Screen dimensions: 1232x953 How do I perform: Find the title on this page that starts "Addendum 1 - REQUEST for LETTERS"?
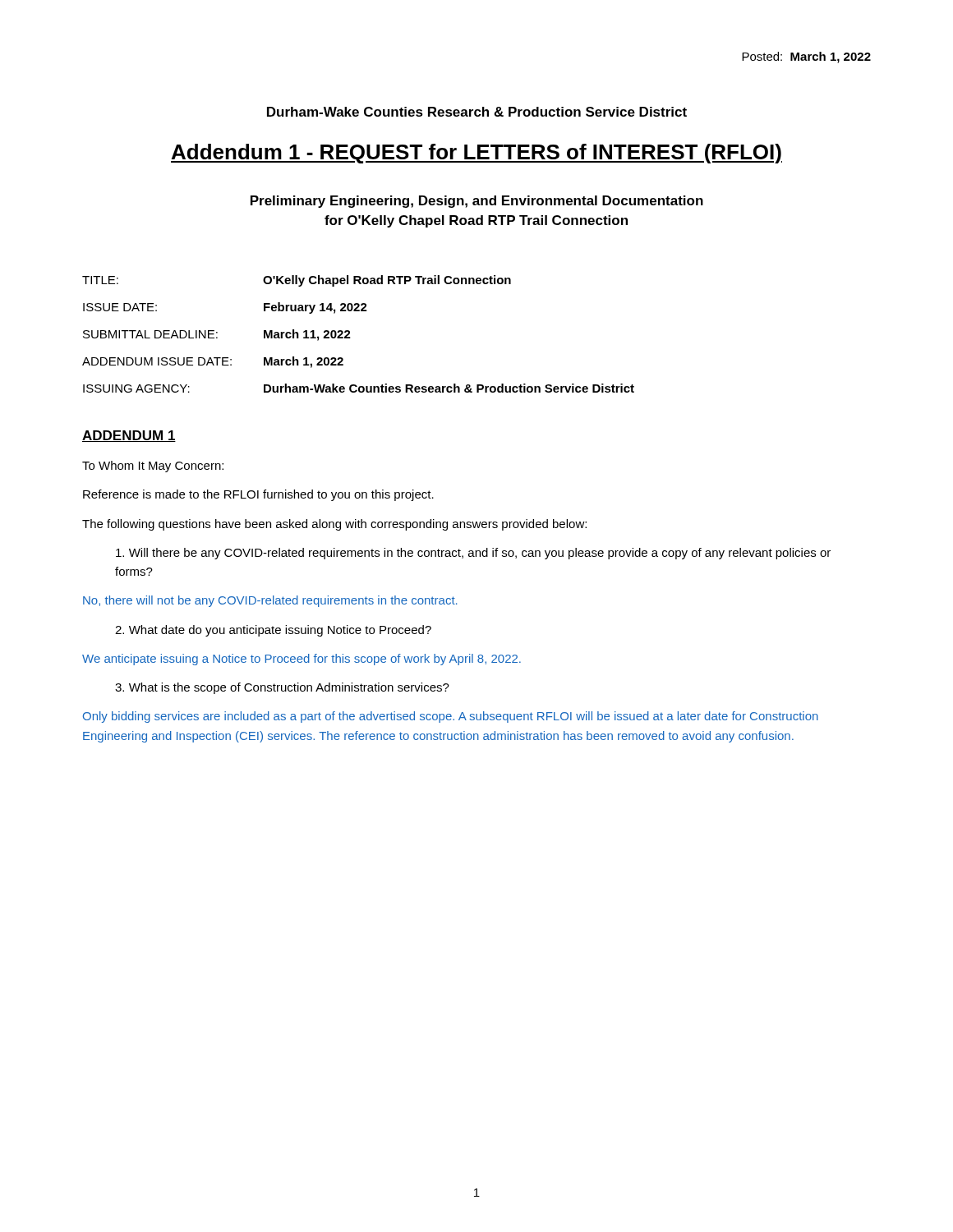tap(476, 152)
